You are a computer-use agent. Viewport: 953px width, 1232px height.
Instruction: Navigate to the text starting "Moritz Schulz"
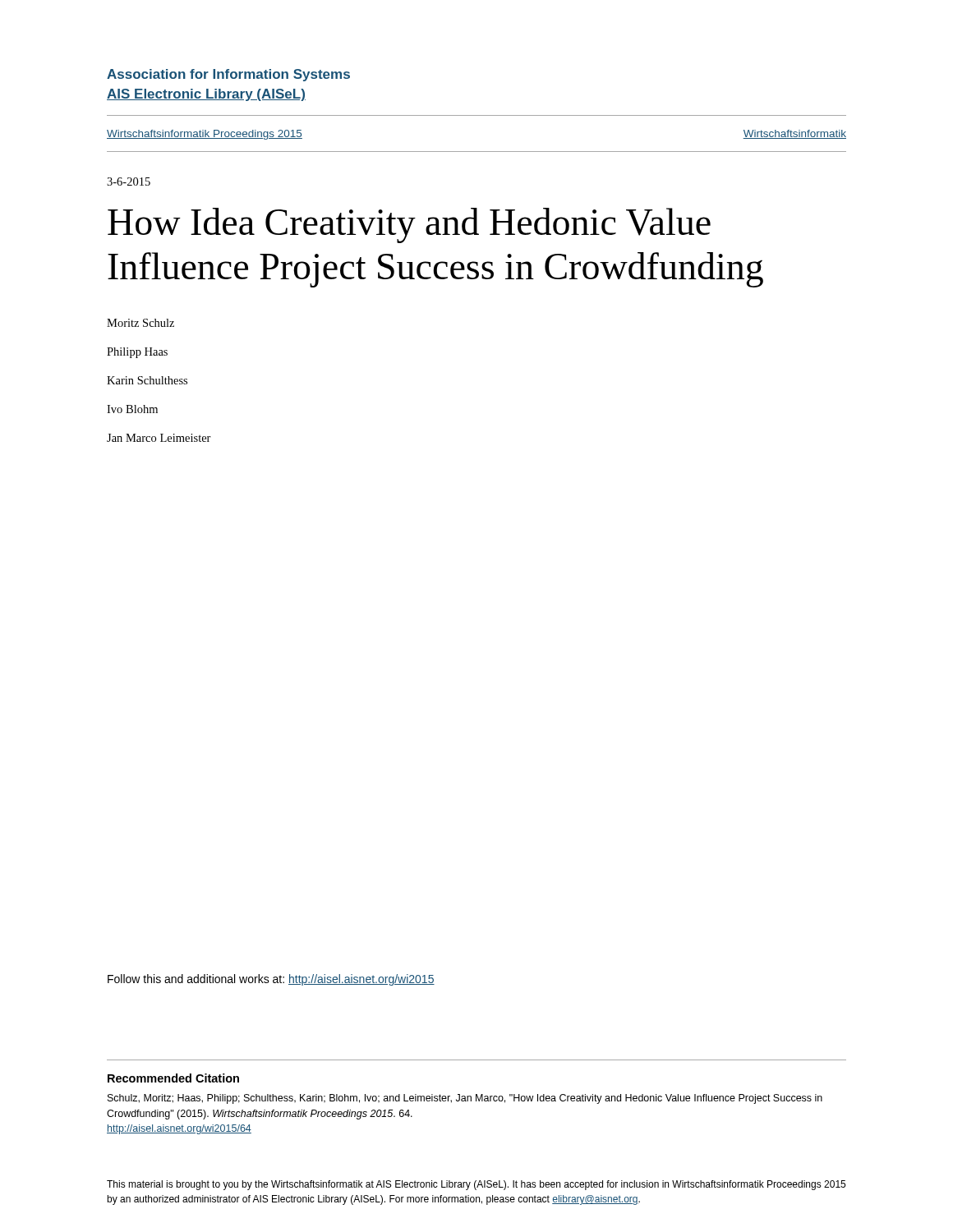click(x=141, y=323)
